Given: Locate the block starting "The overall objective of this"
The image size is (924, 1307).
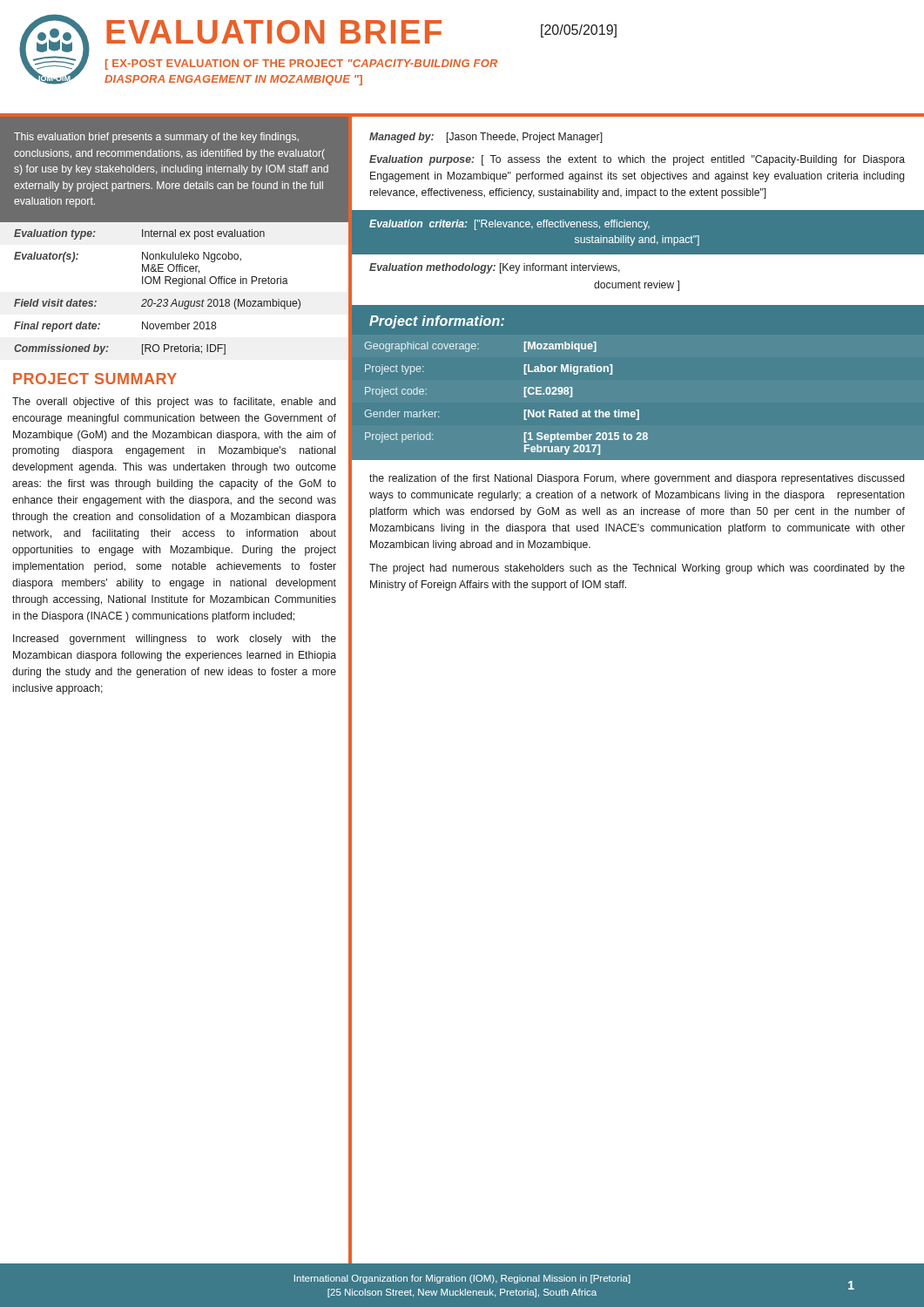Looking at the screenshot, I should coord(174,509).
